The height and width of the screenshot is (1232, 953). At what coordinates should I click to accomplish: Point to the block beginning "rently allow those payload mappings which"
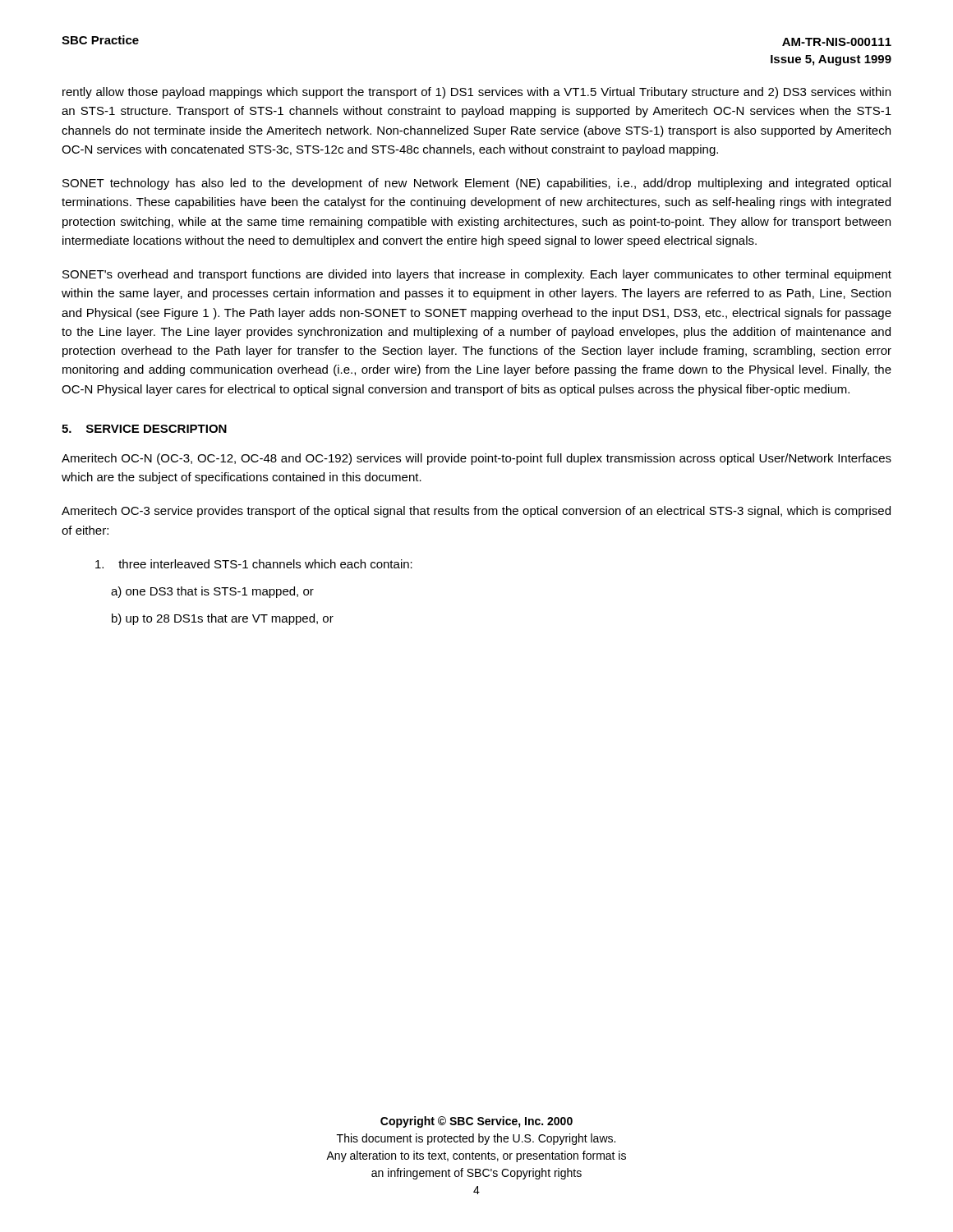(476, 120)
